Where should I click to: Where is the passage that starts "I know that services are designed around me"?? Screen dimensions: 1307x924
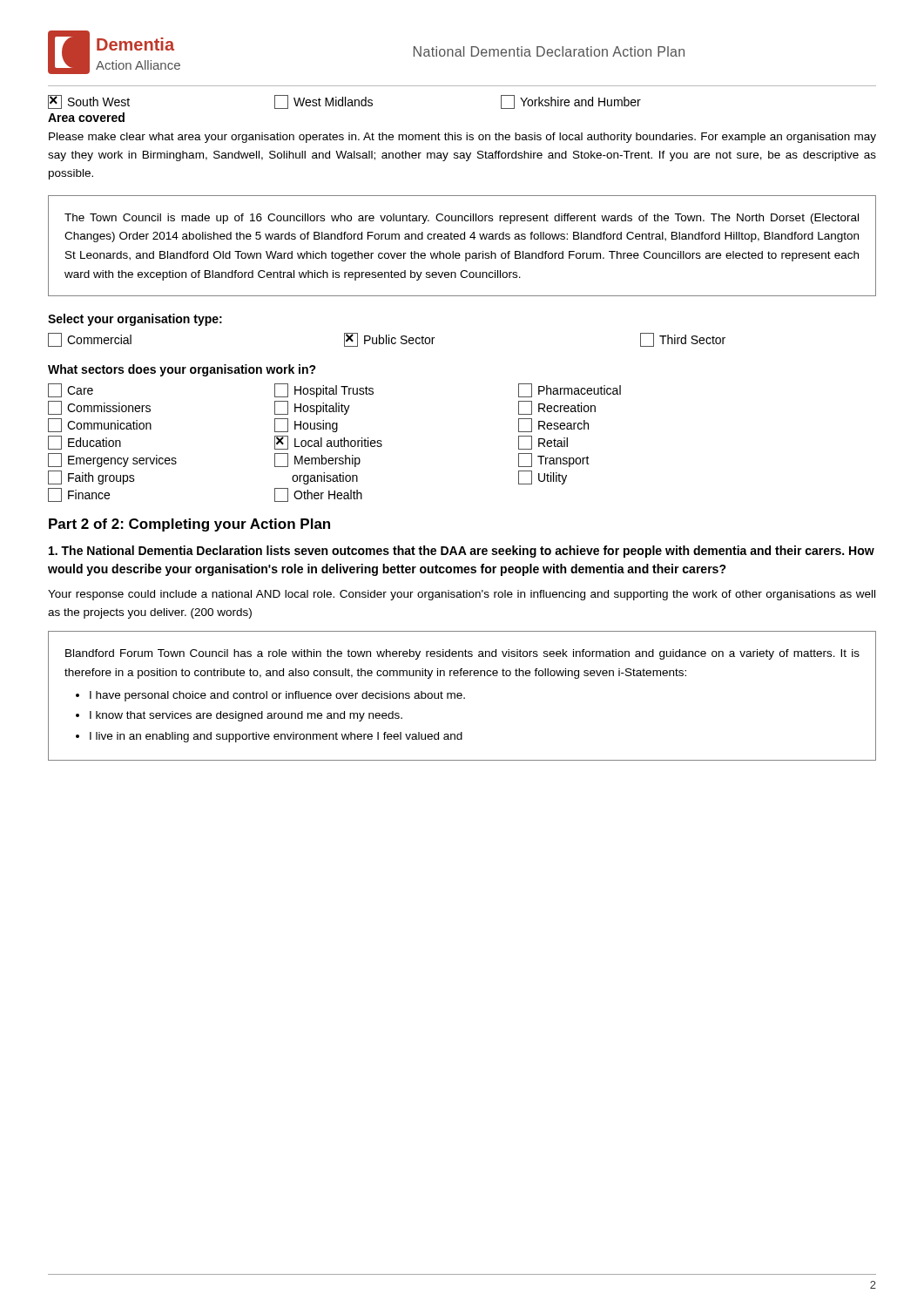pos(246,715)
